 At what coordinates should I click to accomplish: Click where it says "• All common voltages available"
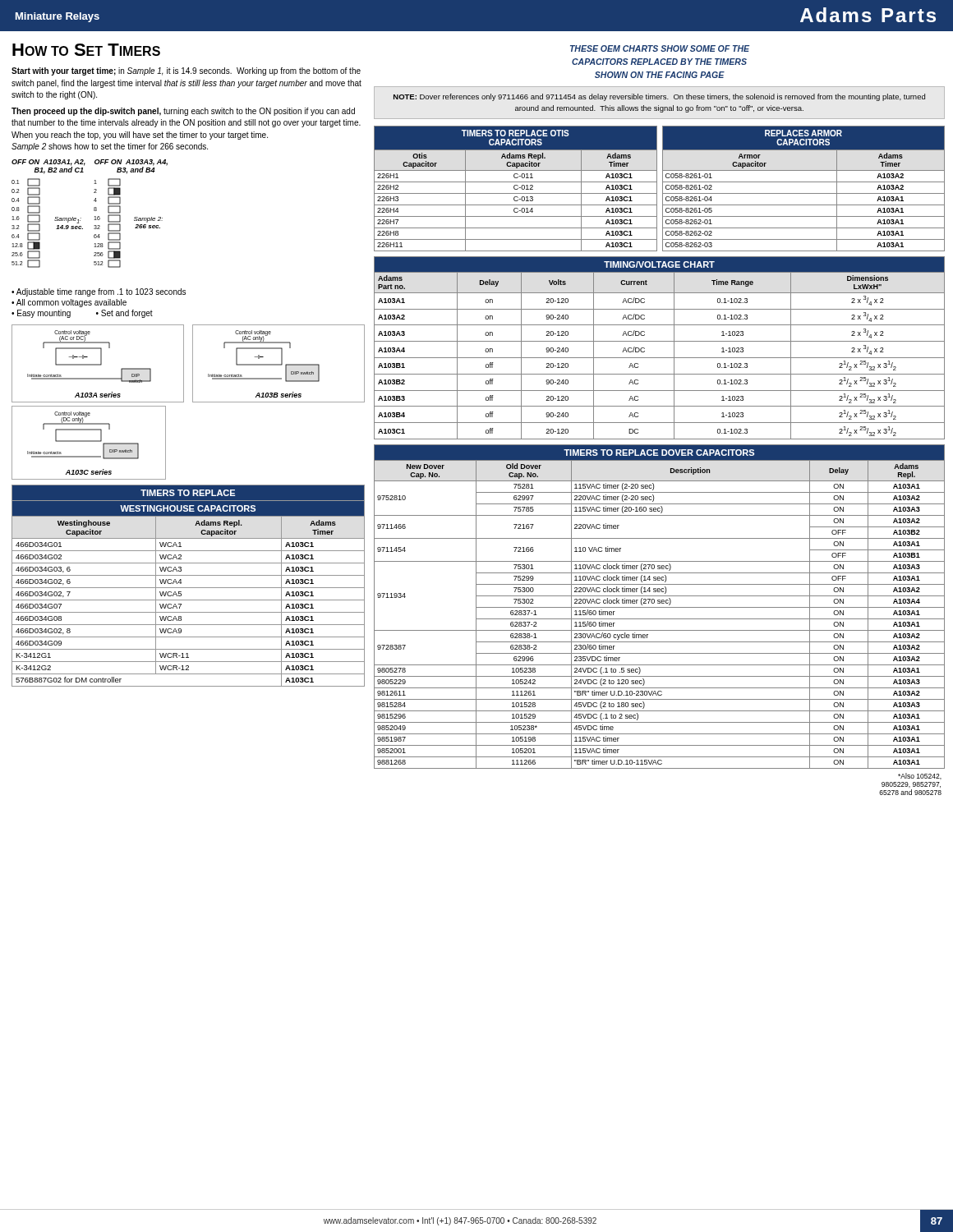point(69,302)
